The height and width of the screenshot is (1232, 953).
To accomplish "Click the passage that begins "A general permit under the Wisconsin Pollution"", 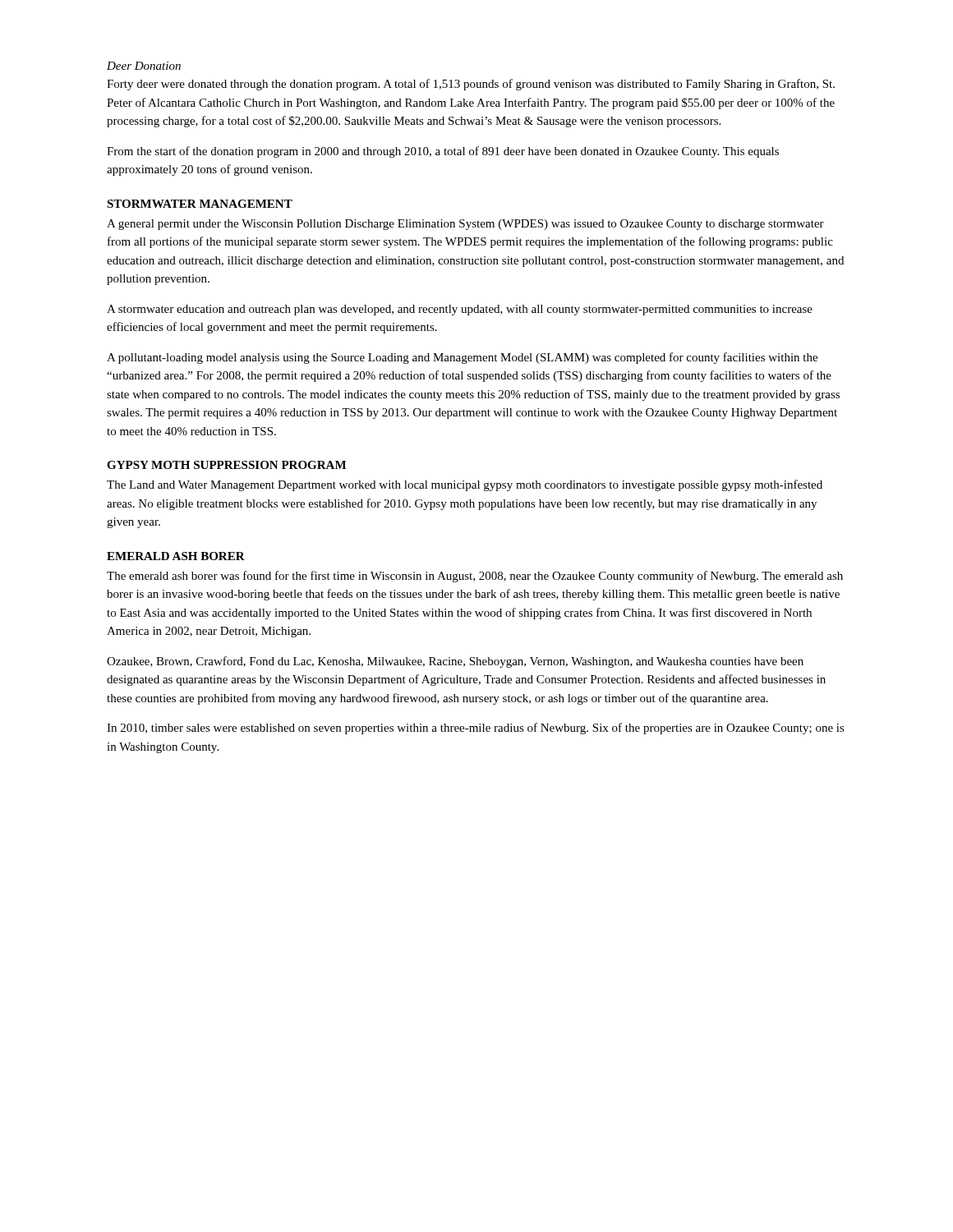I will [475, 251].
